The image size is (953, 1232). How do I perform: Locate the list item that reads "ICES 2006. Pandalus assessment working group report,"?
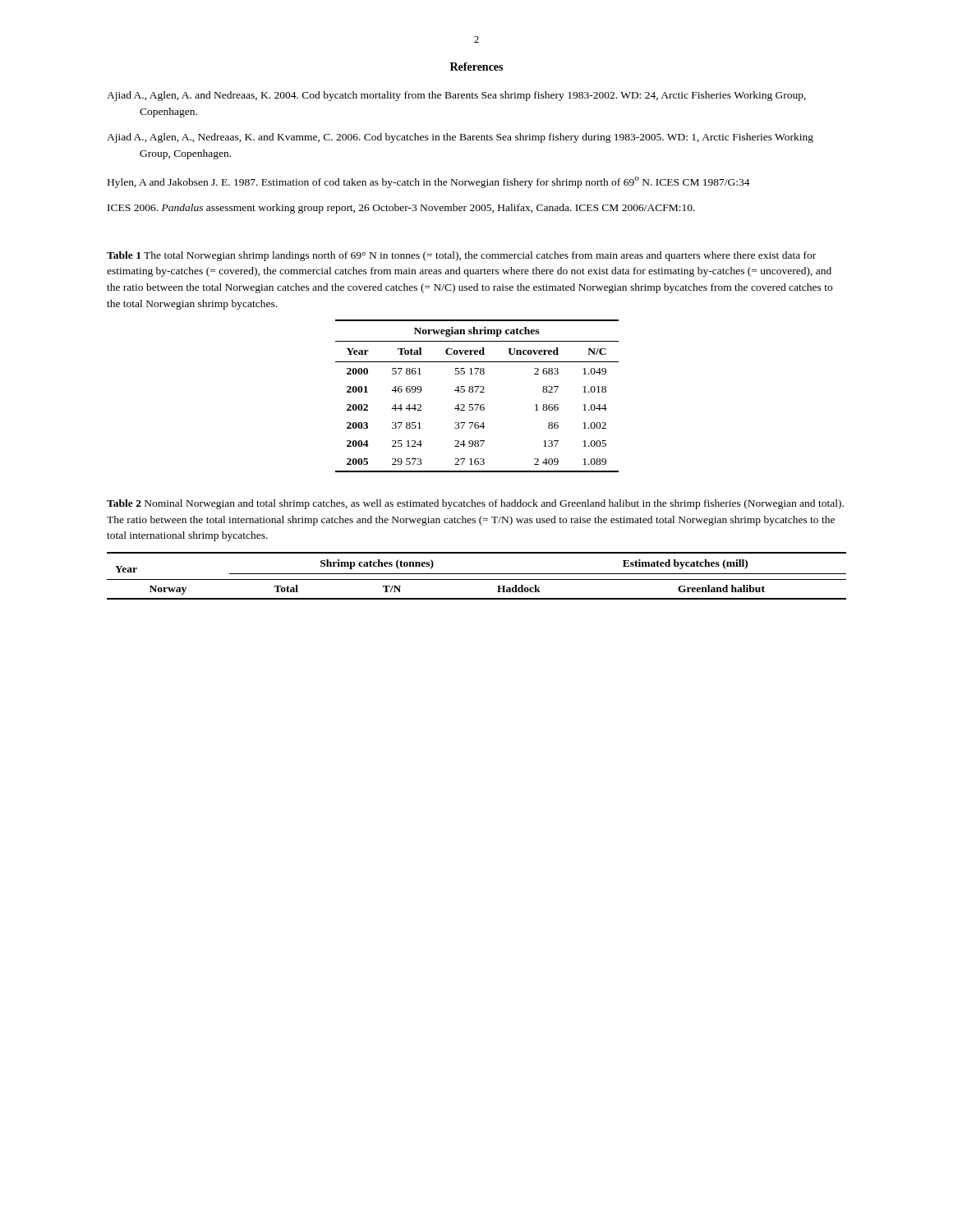coord(401,208)
